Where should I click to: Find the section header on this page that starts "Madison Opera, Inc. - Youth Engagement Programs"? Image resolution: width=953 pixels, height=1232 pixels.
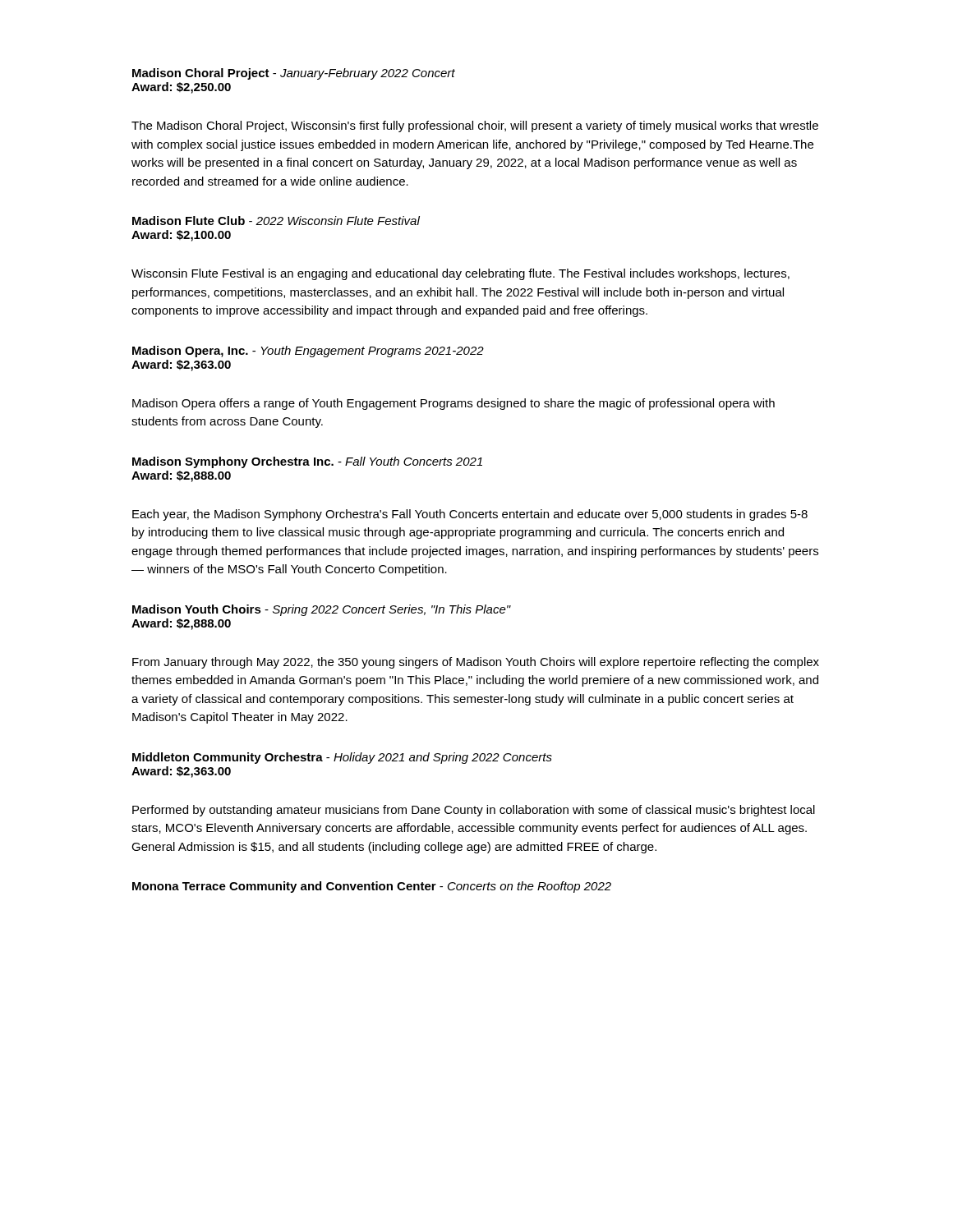(x=476, y=357)
